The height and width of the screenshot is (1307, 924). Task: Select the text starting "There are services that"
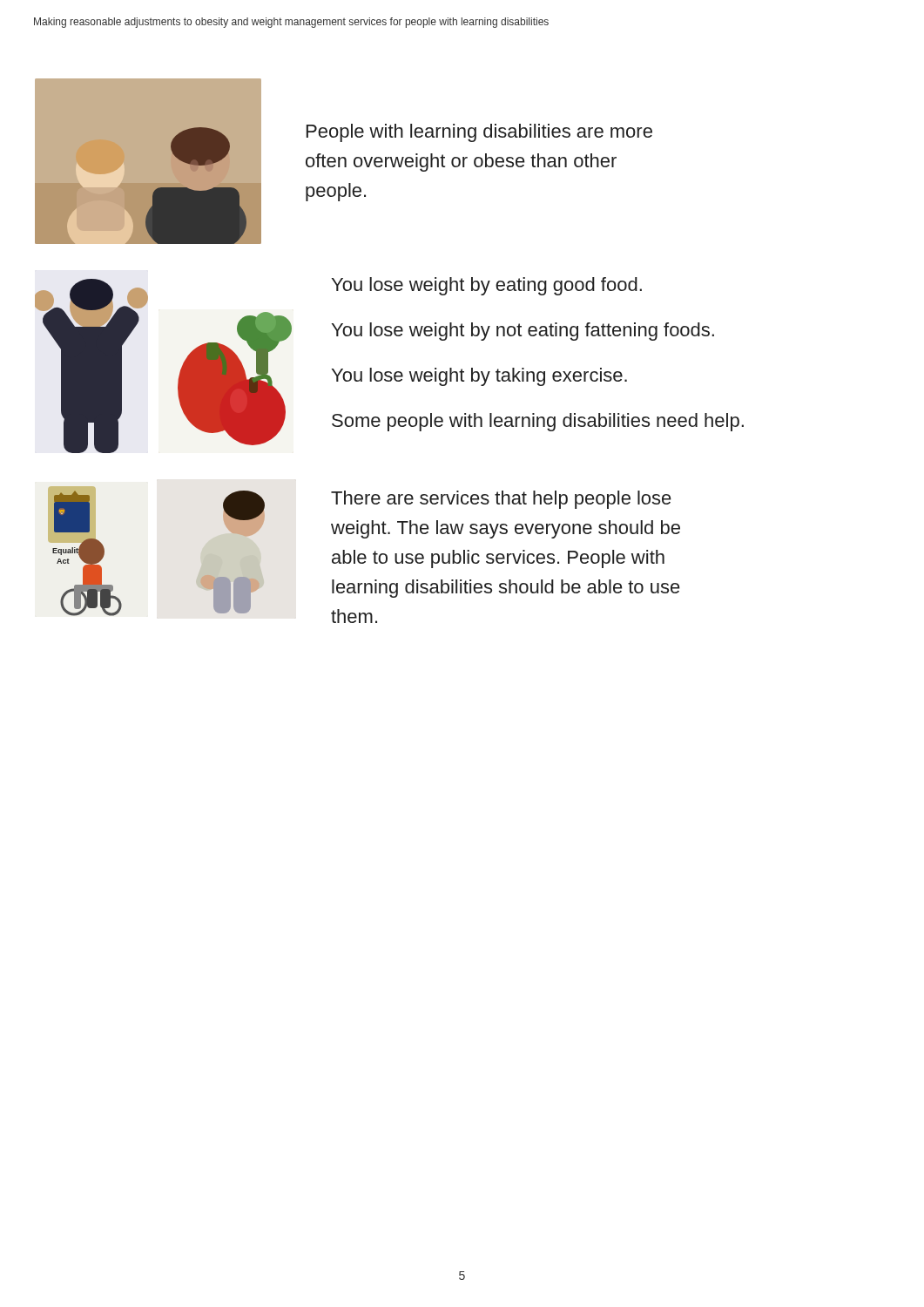coord(506,557)
